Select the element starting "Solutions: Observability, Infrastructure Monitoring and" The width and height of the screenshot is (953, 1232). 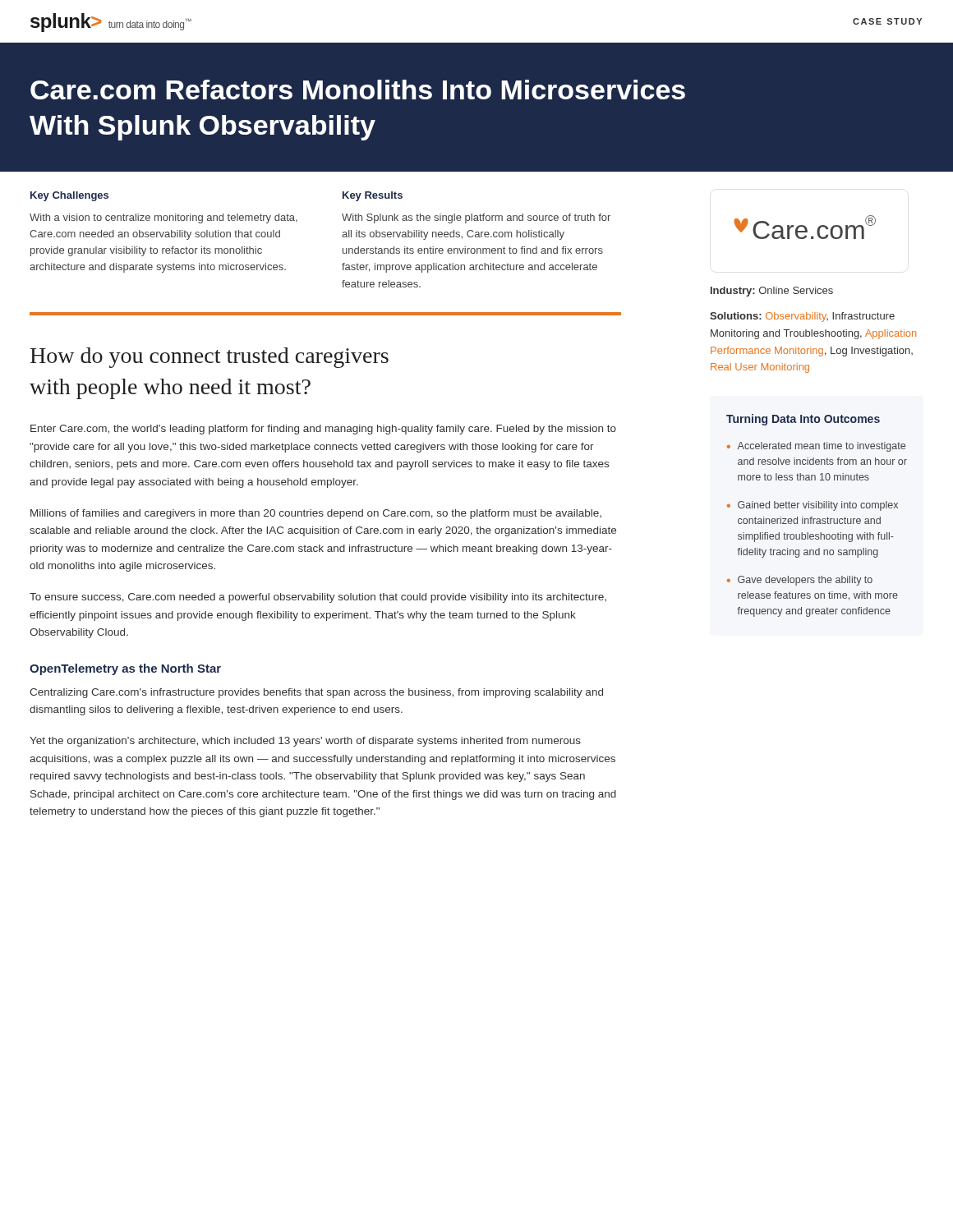(813, 341)
